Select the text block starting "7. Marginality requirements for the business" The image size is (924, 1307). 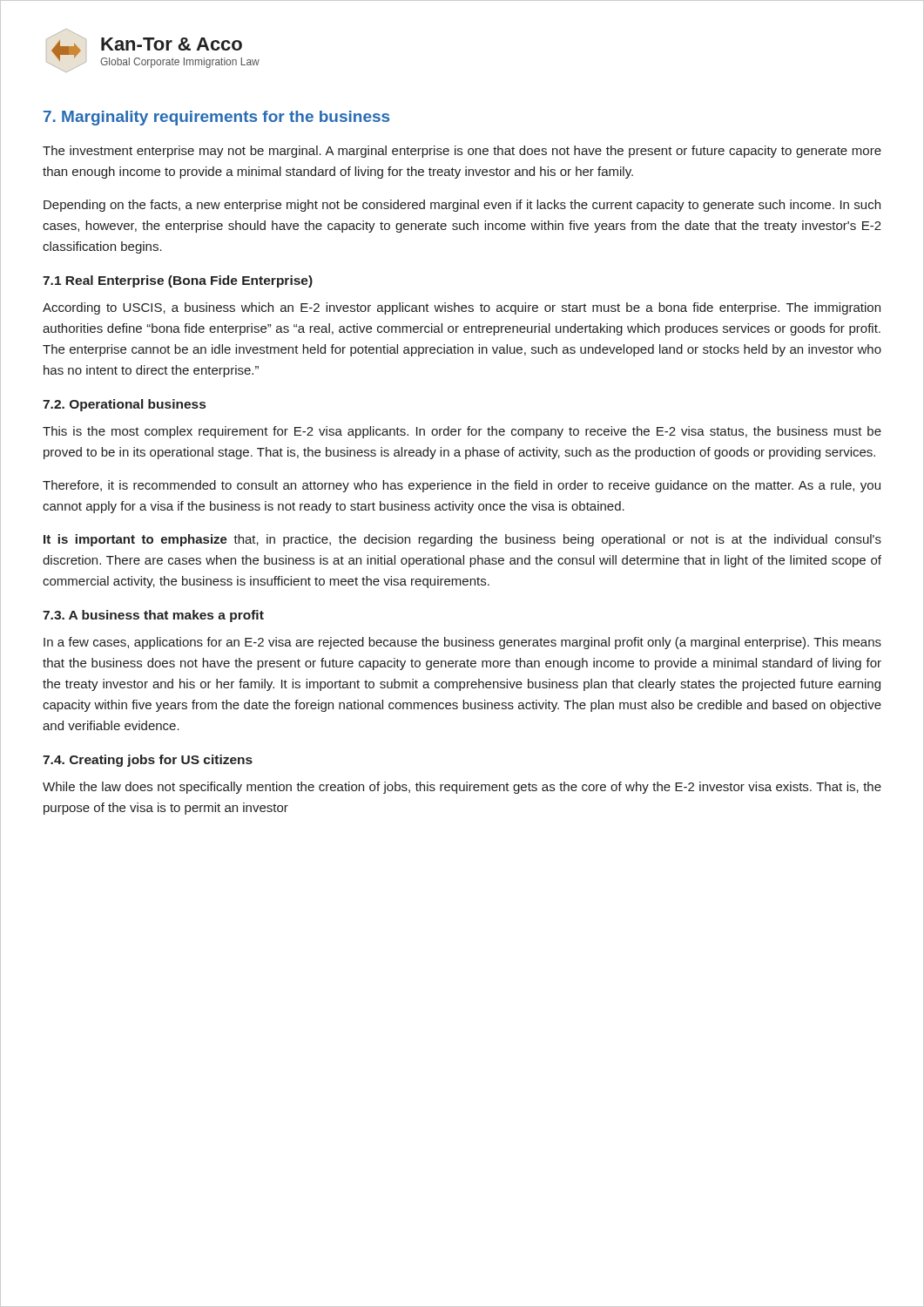tap(216, 116)
